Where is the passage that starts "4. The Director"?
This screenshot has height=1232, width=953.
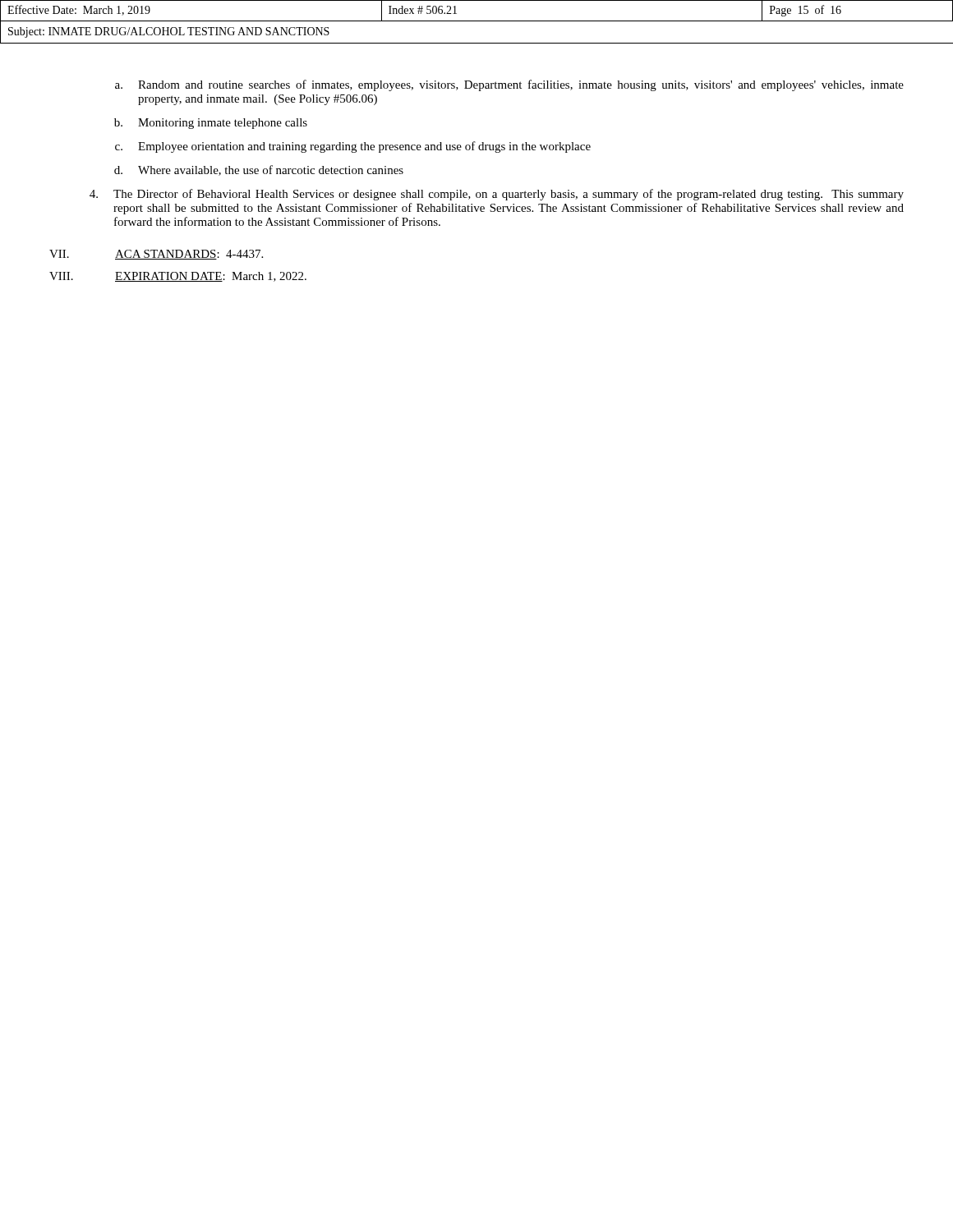pos(476,208)
